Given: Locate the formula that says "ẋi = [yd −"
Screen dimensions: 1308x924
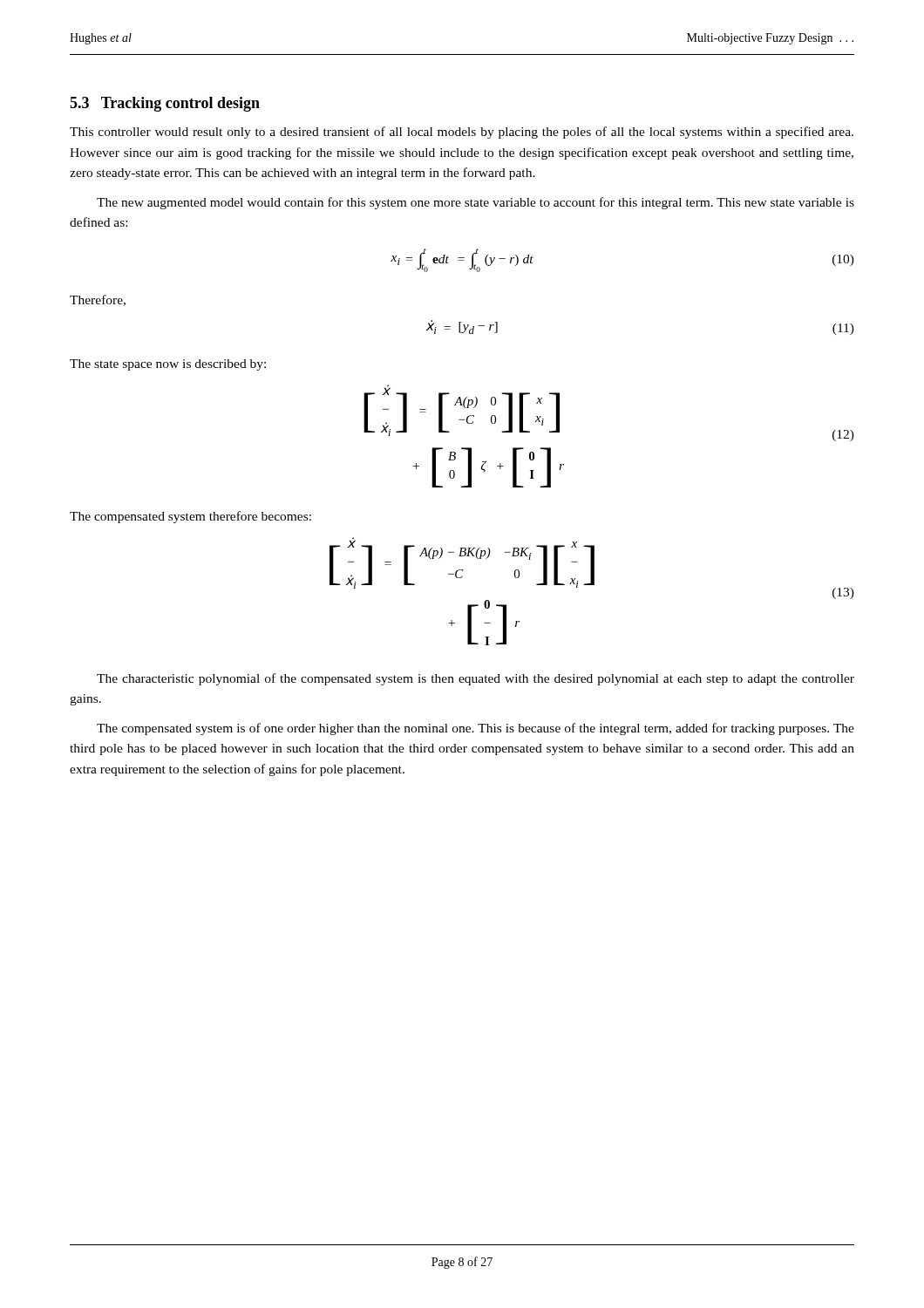Looking at the screenshot, I should pyautogui.click(x=467, y=327).
